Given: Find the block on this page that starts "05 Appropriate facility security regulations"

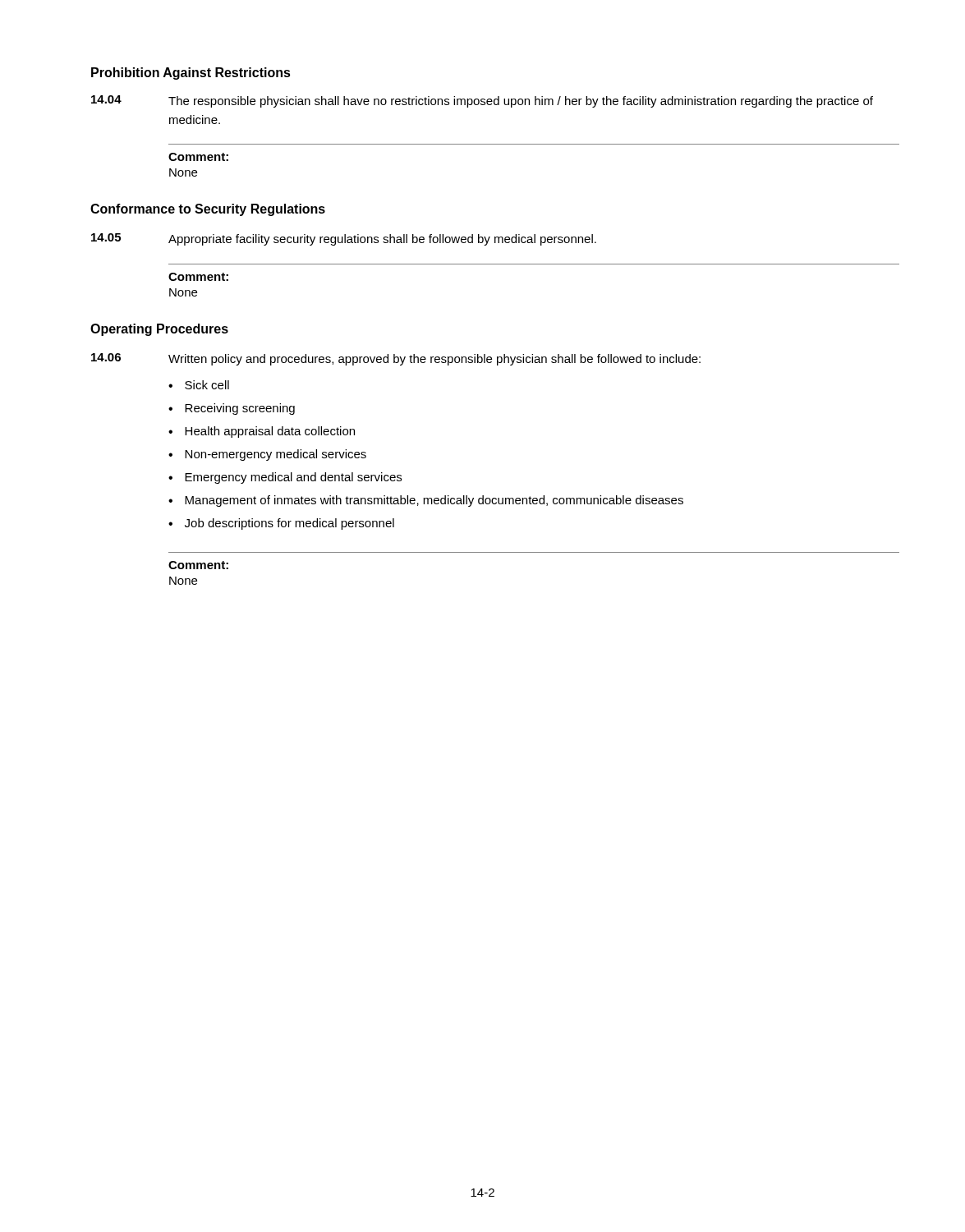Looking at the screenshot, I should coord(495,239).
